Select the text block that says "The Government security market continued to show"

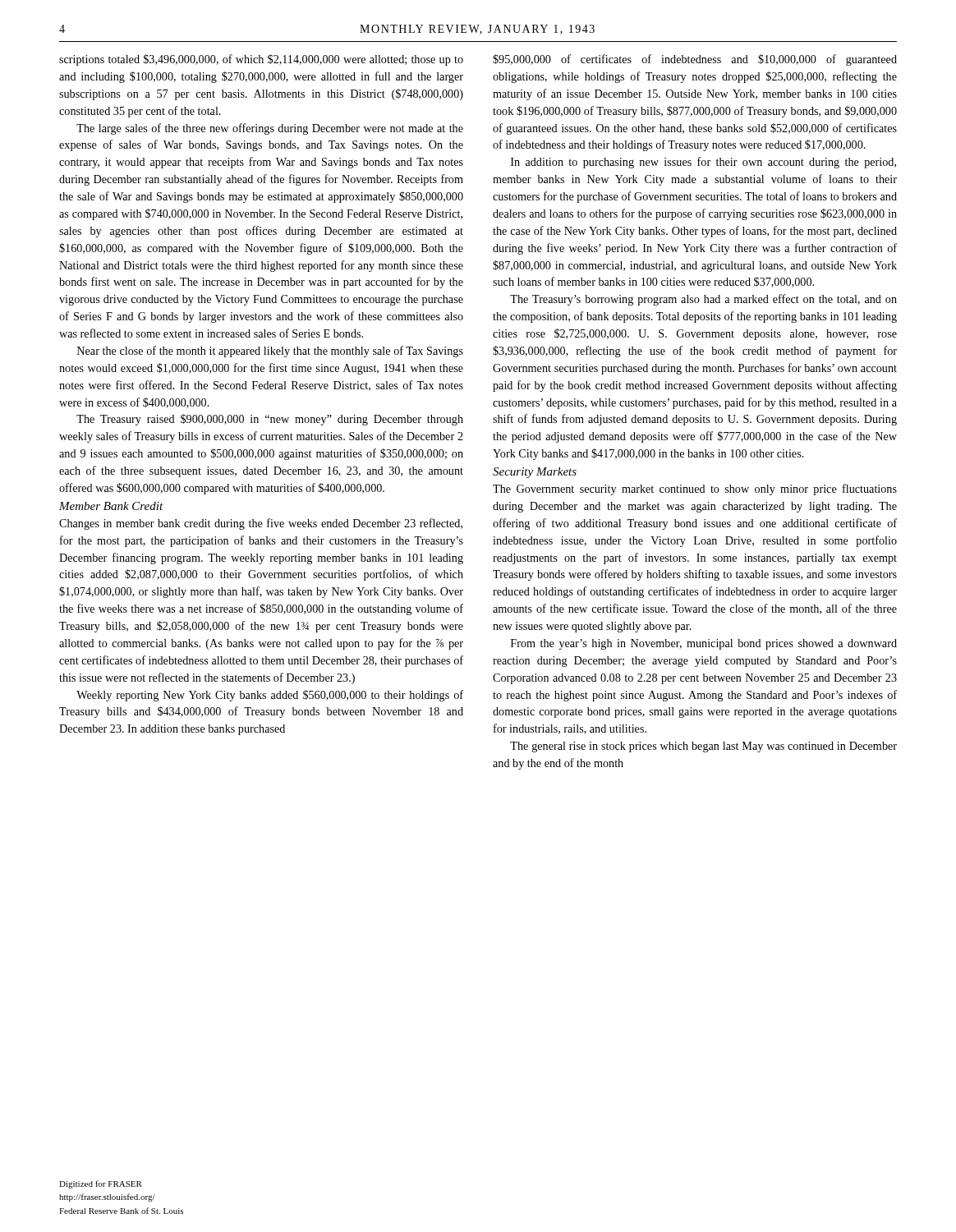(695, 626)
